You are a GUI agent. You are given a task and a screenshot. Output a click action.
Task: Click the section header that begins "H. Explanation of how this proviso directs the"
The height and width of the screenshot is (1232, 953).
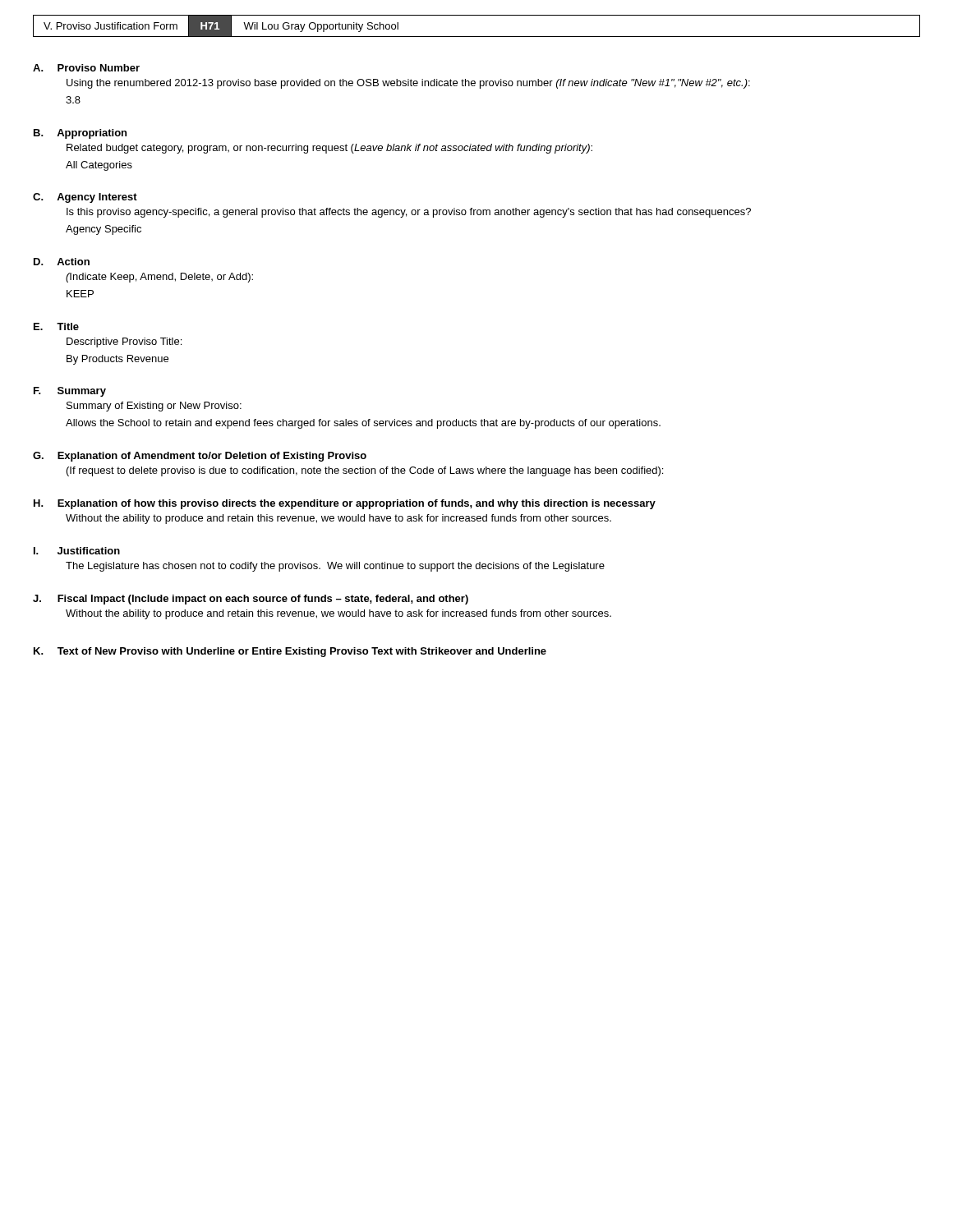coord(344,503)
